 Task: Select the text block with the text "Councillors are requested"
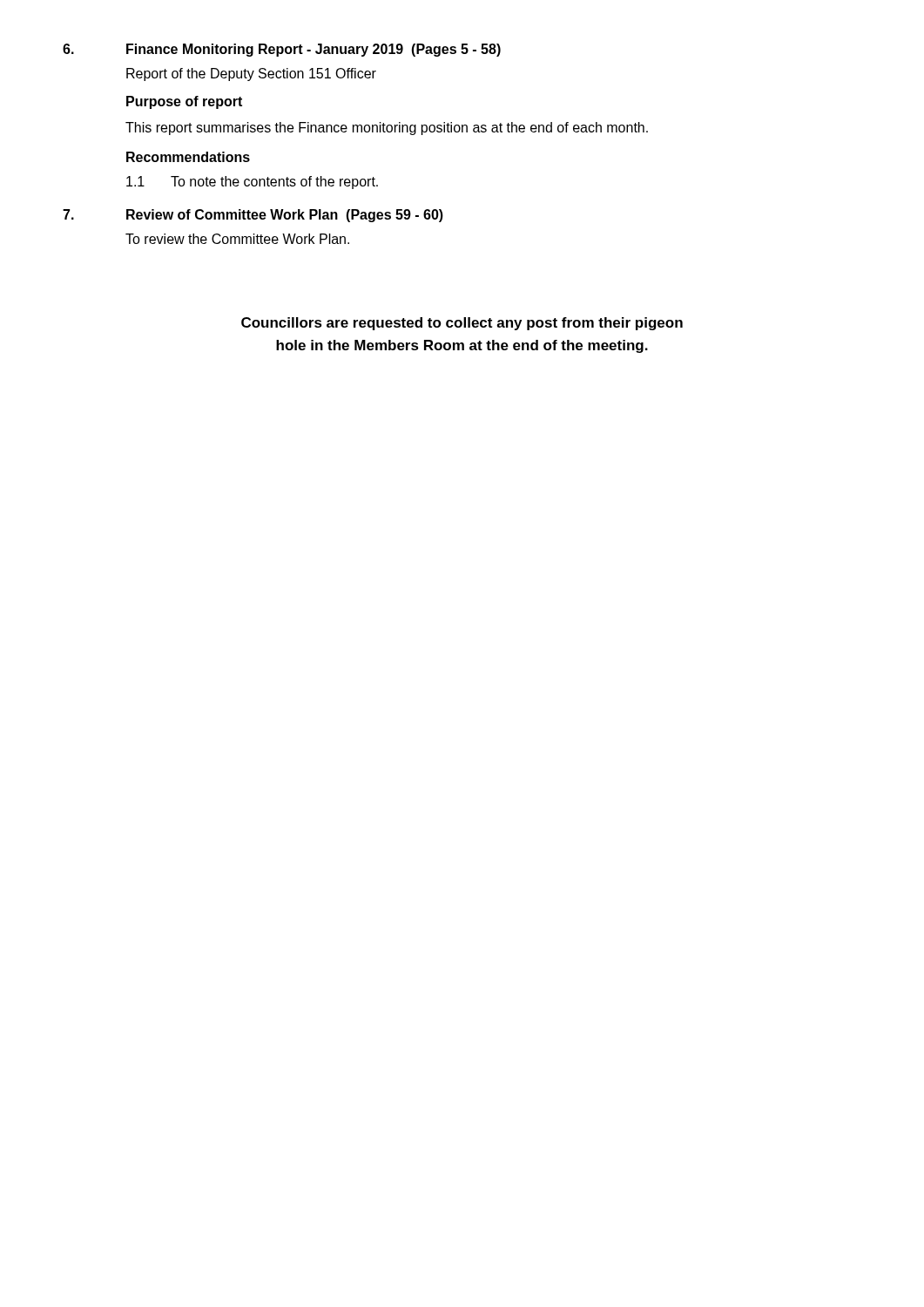tap(462, 334)
